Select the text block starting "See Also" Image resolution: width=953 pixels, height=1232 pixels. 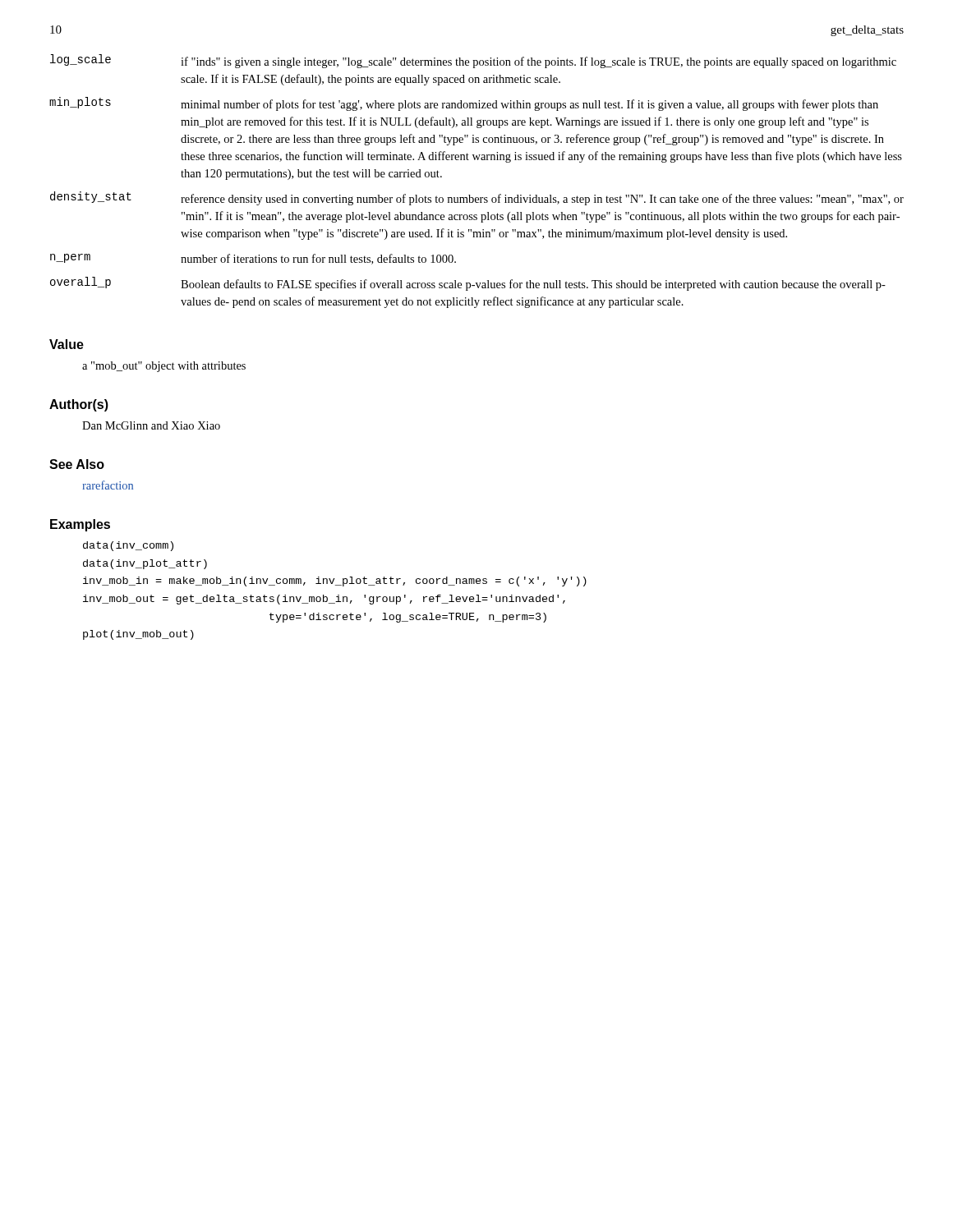pyautogui.click(x=77, y=465)
